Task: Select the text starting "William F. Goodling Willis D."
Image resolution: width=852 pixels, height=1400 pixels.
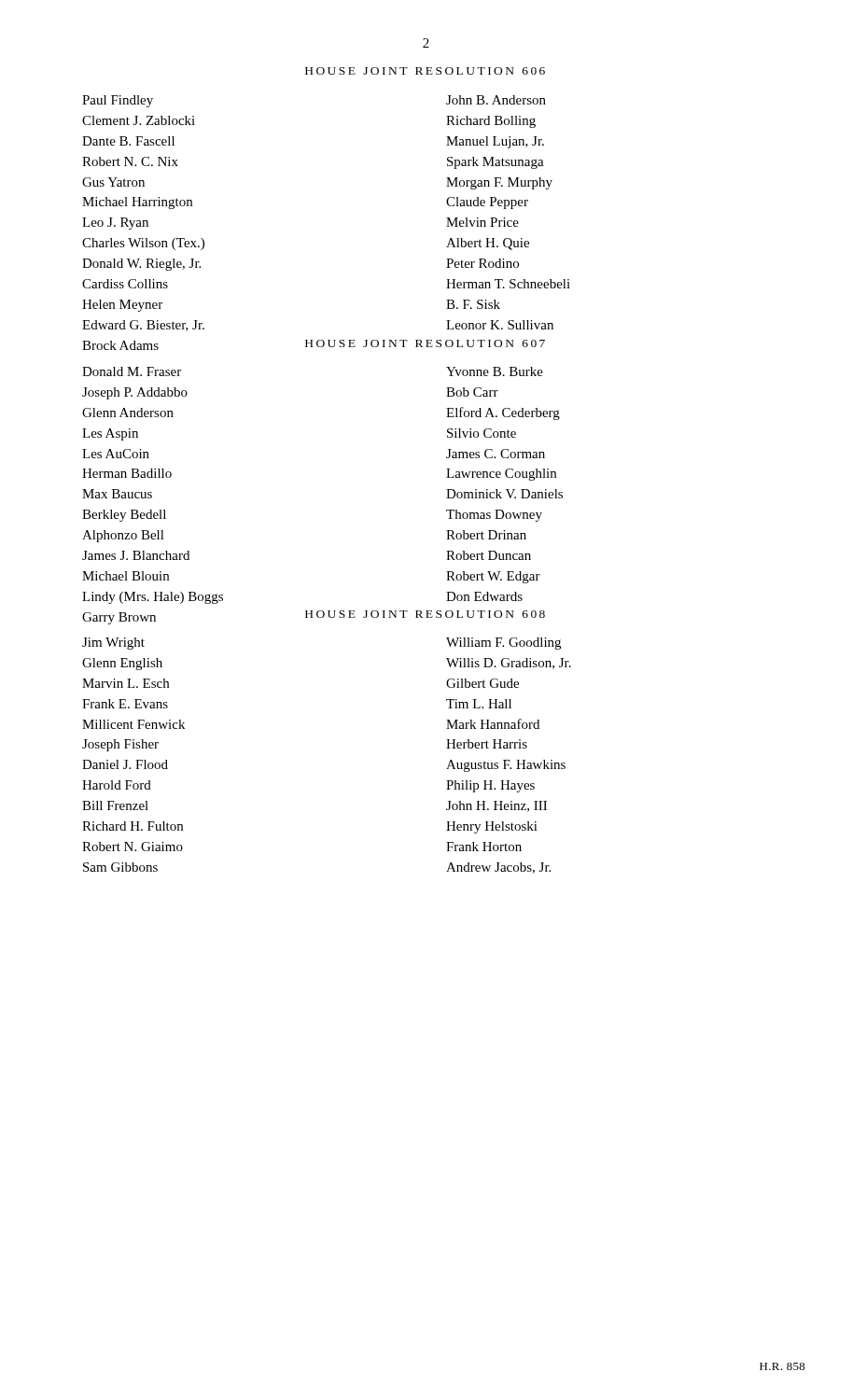Action: pos(503,644)
